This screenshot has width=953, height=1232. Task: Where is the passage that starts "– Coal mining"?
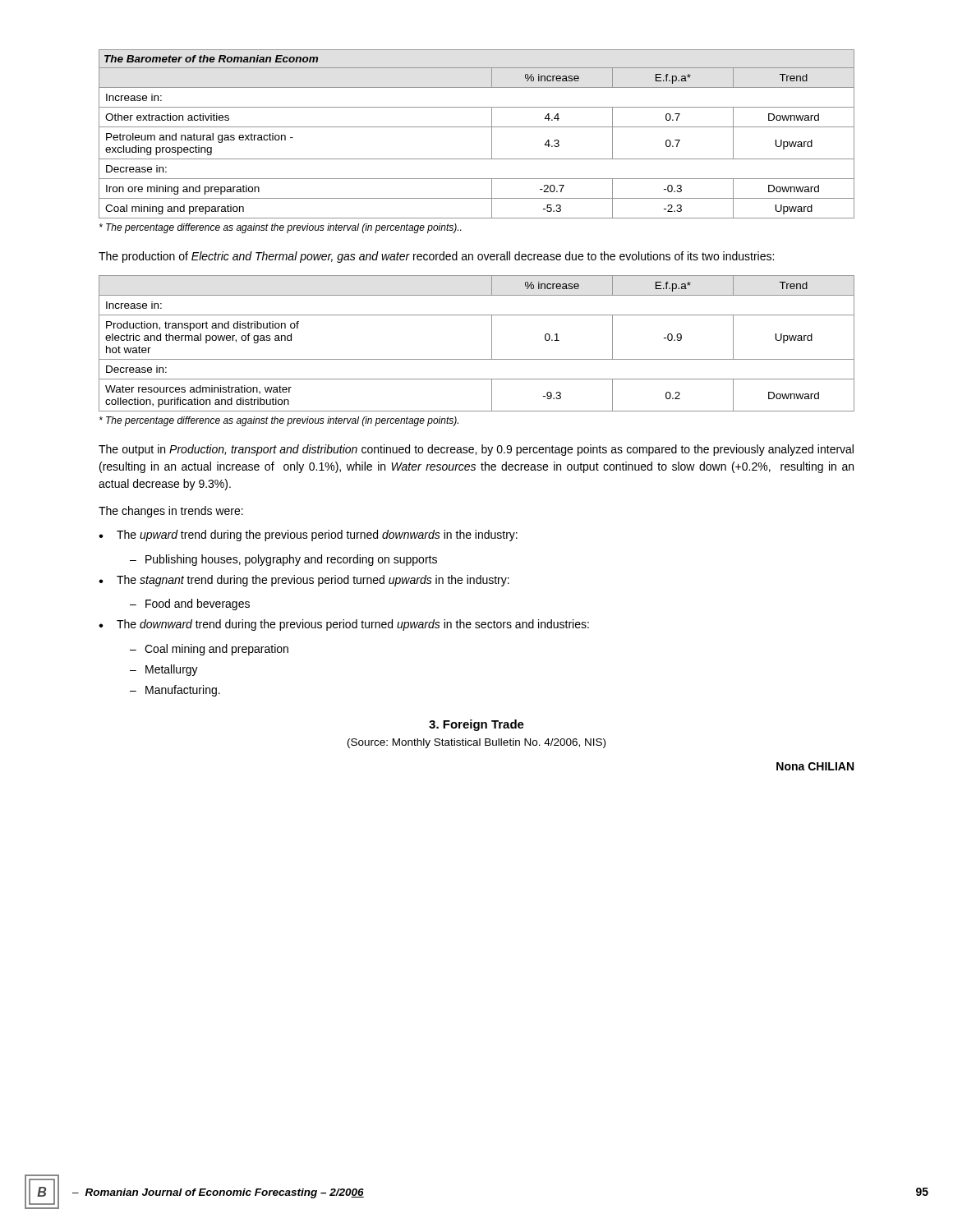[x=209, y=649]
